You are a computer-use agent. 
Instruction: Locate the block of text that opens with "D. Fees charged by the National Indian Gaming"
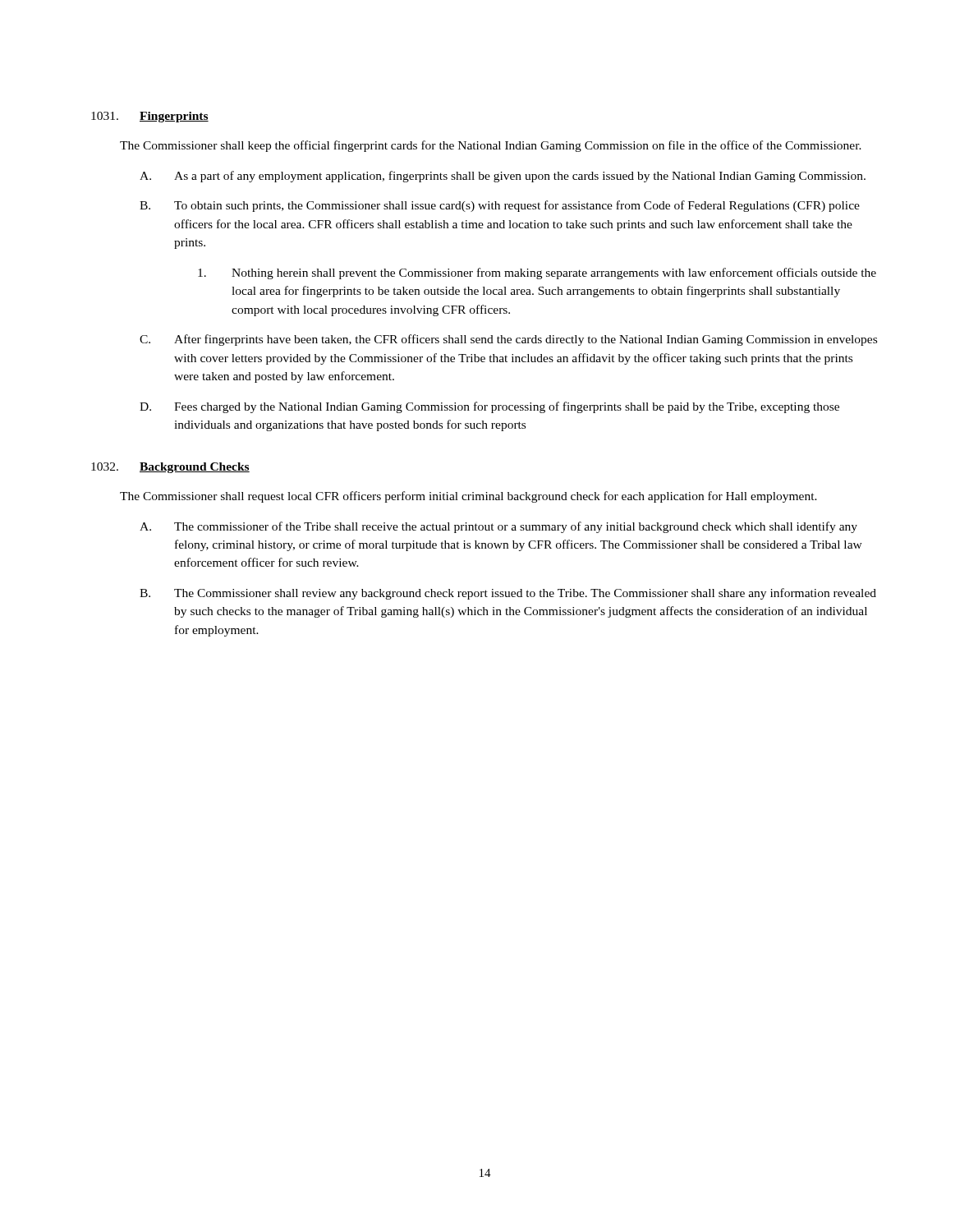click(509, 416)
